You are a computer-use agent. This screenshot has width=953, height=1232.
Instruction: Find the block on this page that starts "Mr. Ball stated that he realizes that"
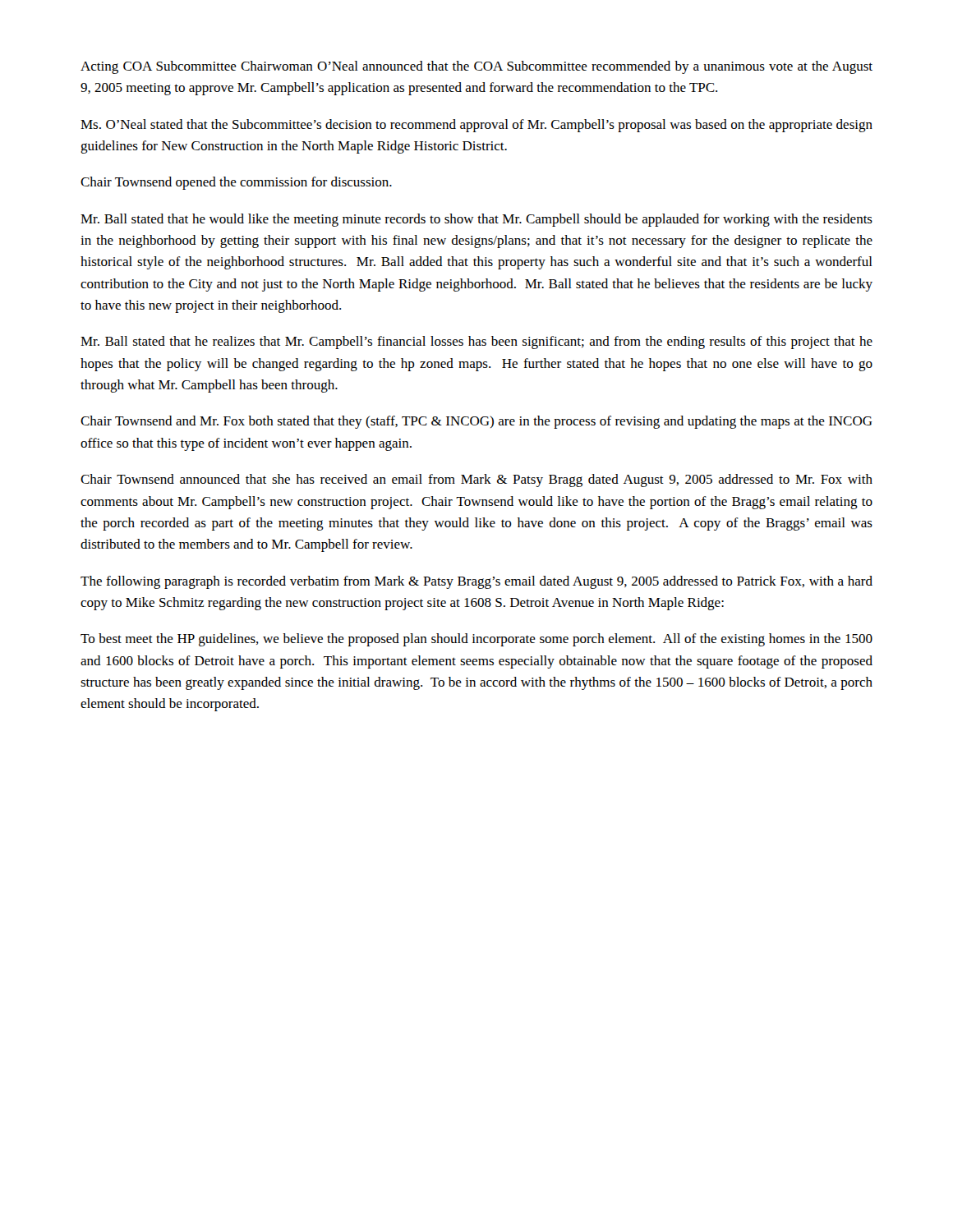(x=476, y=363)
